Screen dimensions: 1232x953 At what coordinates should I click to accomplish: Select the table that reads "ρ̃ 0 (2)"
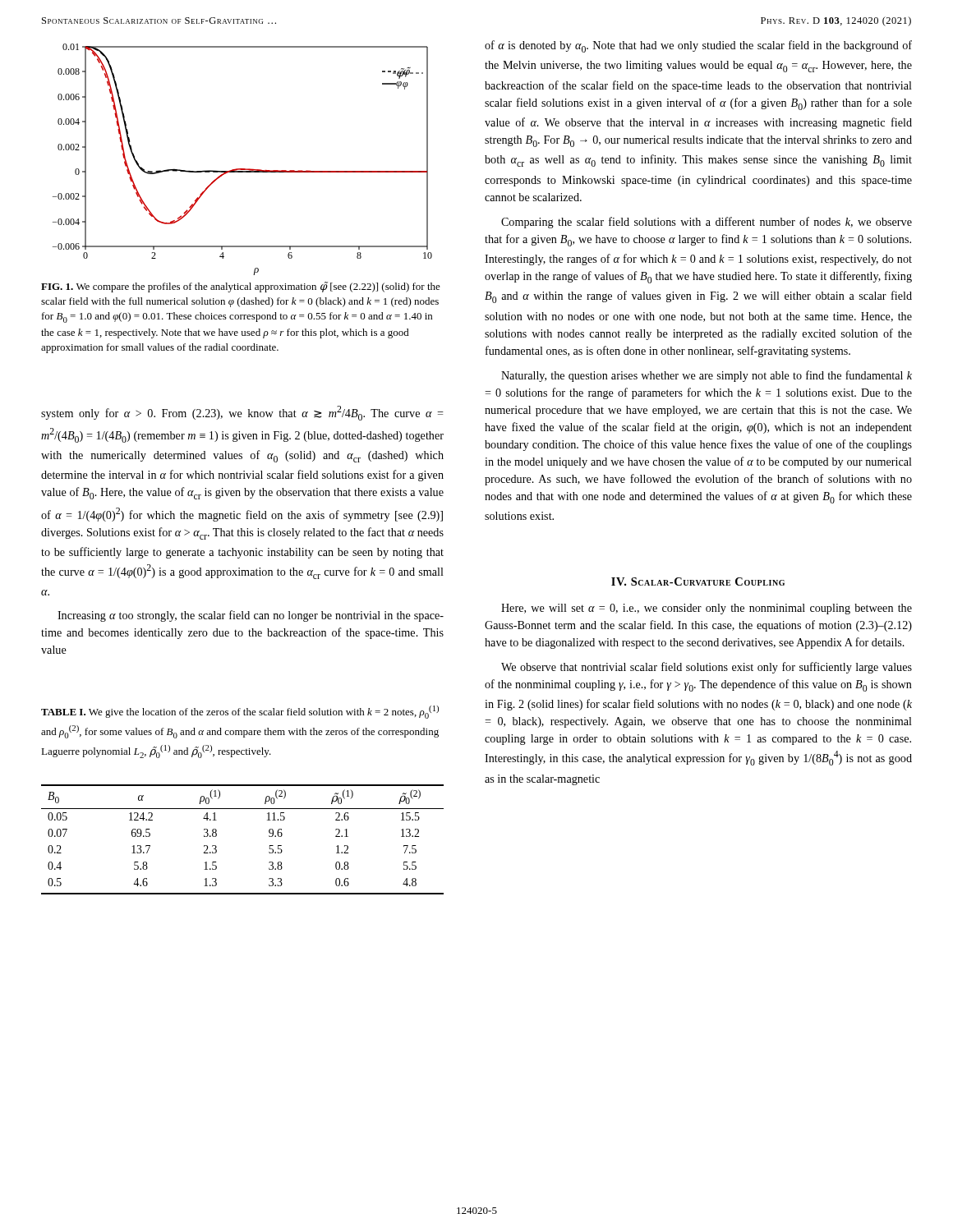pos(242,840)
